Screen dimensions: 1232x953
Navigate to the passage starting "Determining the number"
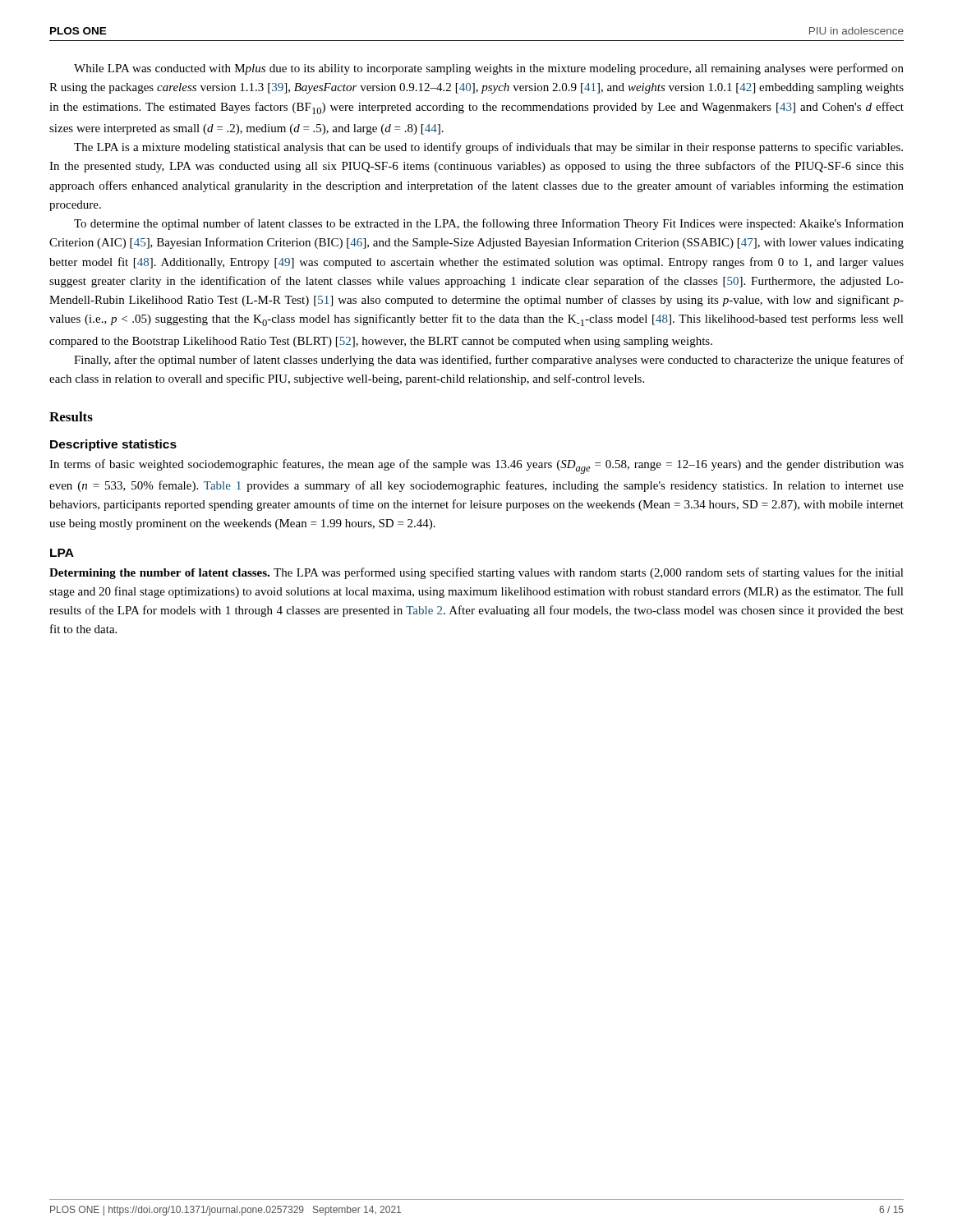point(476,601)
